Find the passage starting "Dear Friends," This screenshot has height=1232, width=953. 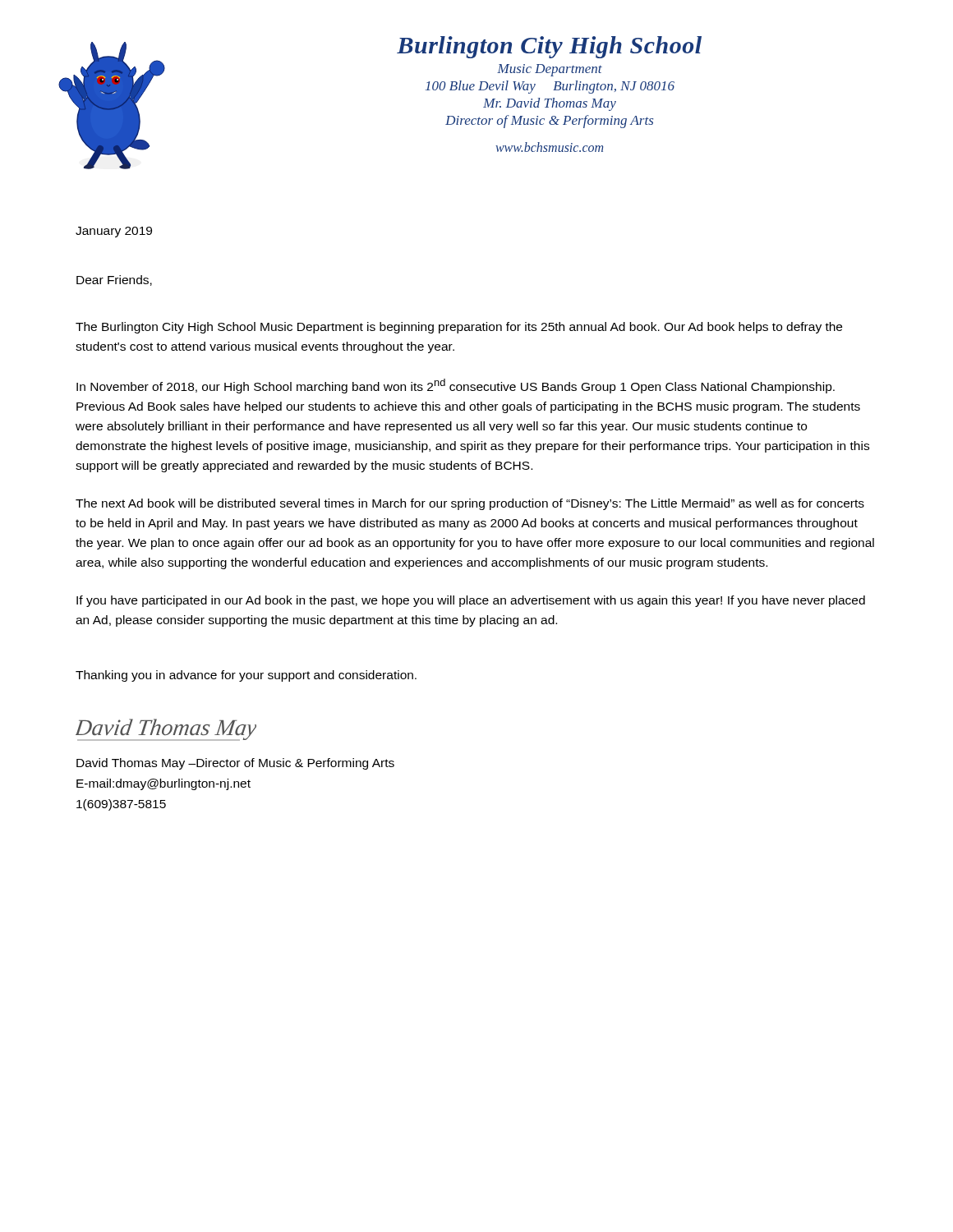(114, 280)
